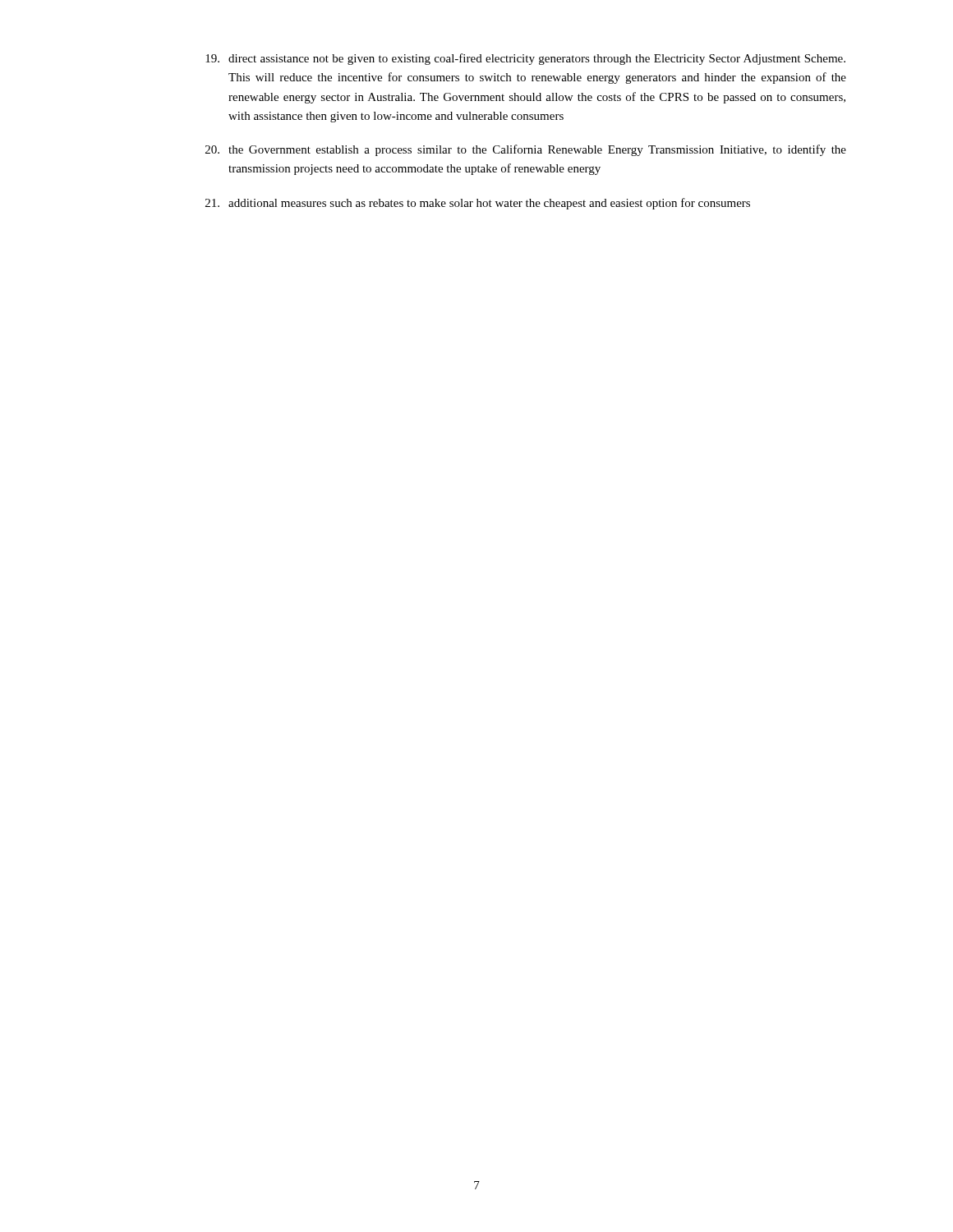
Task: Click the passage that begins "21. additional measures such as"
Action: pyautogui.click(x=518, y=203)
